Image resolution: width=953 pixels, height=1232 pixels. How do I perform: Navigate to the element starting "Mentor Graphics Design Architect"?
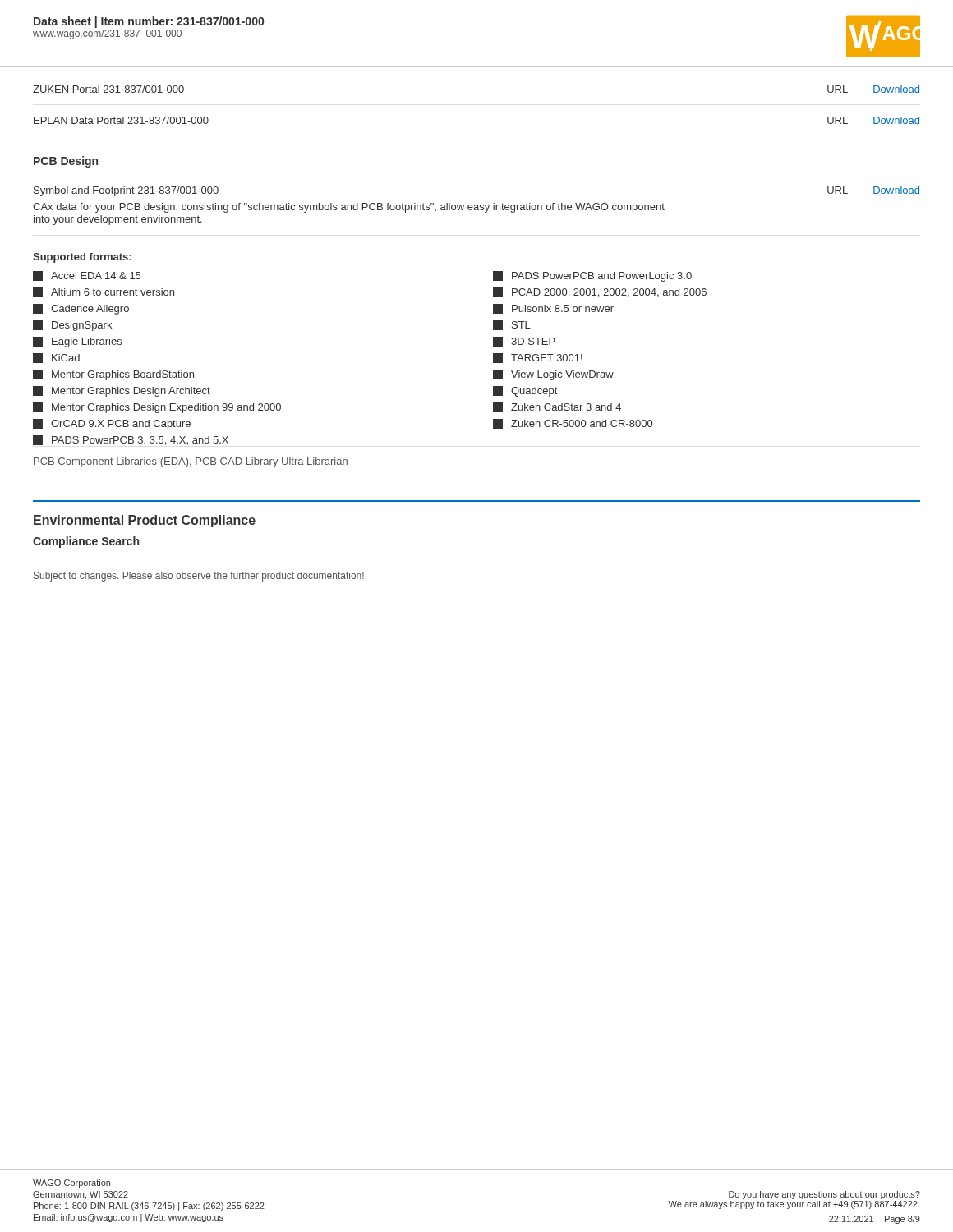[x=121, y=391]
